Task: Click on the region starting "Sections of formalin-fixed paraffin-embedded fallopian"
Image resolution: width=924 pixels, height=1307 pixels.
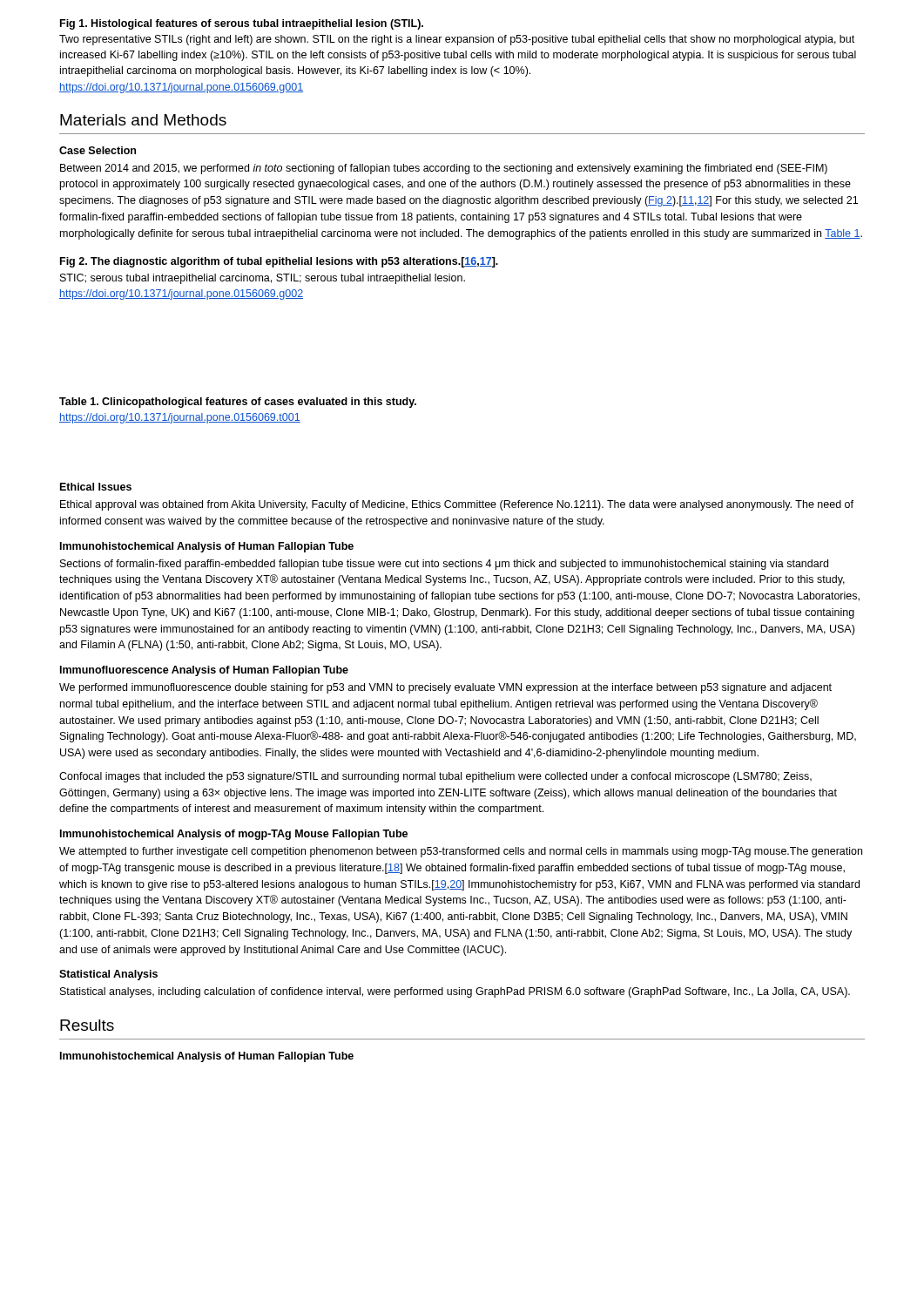Action: (462, 604)
